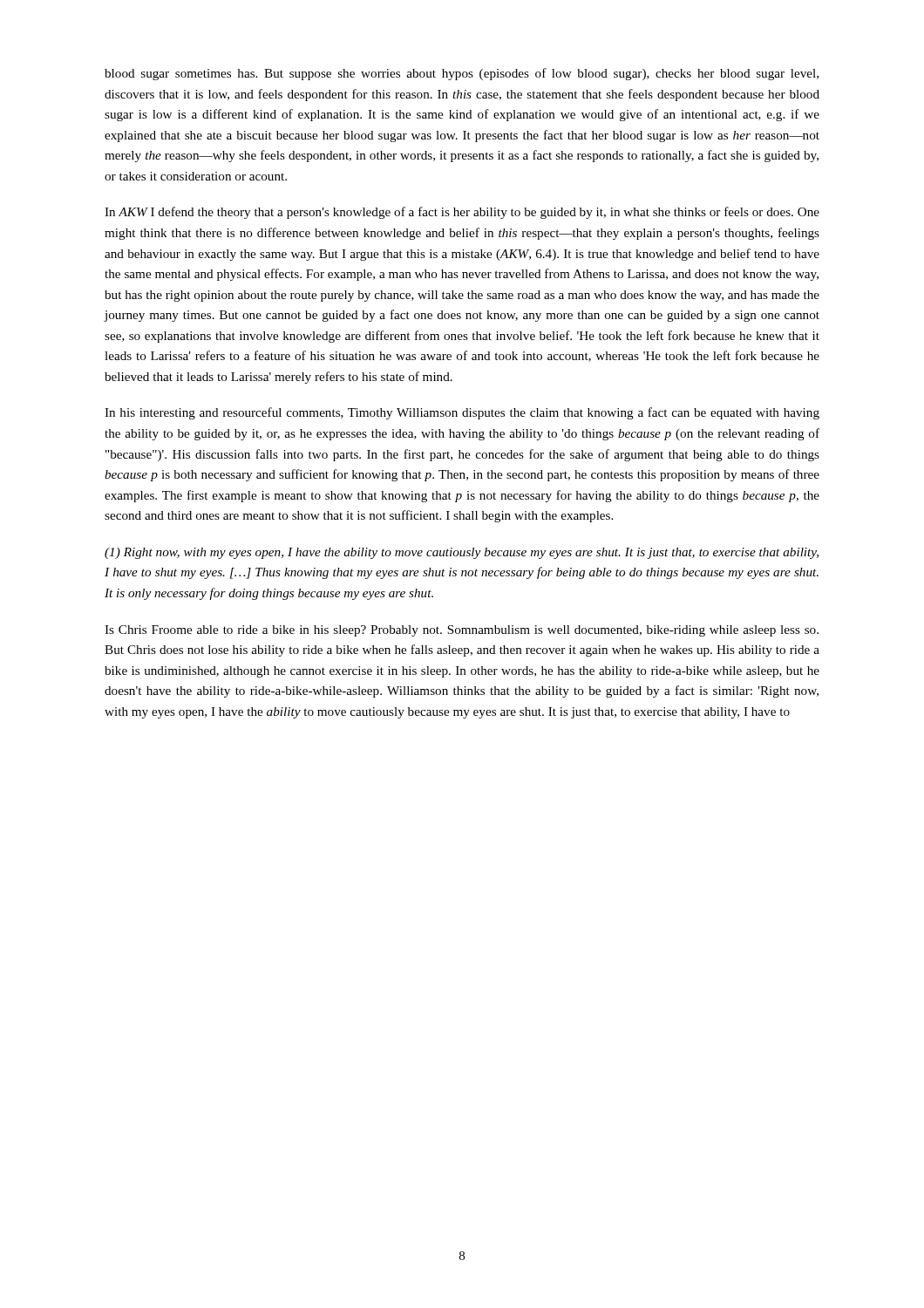Select the region starting "blood sugar sometimes has. But suppose she worries"

pos(462,124)
